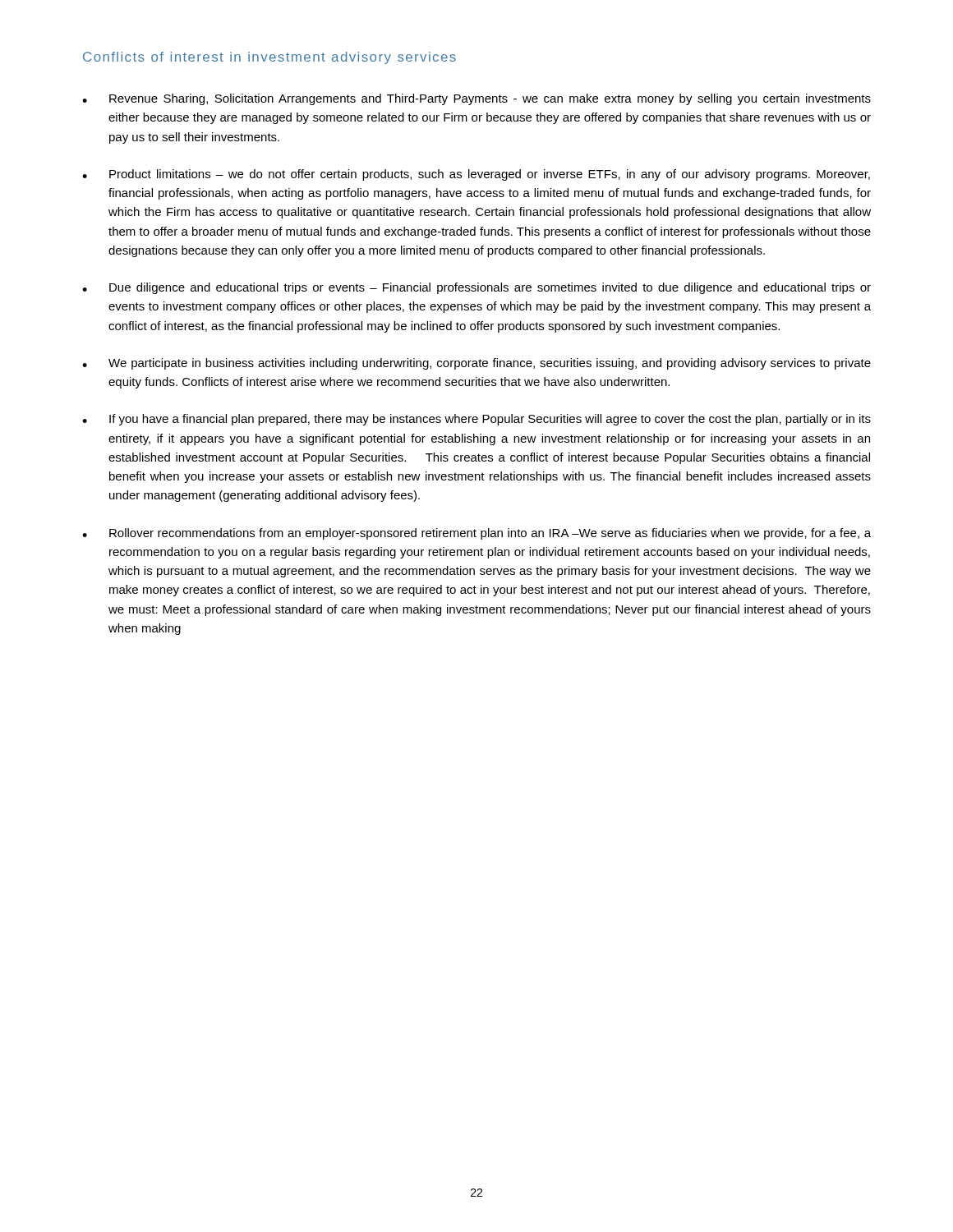Click on the passage starting "• Rollover recommendations from an employer-sponsored"
This screenshot has height=1232, width=953.
pyautogui.click(x=476, y=580)
